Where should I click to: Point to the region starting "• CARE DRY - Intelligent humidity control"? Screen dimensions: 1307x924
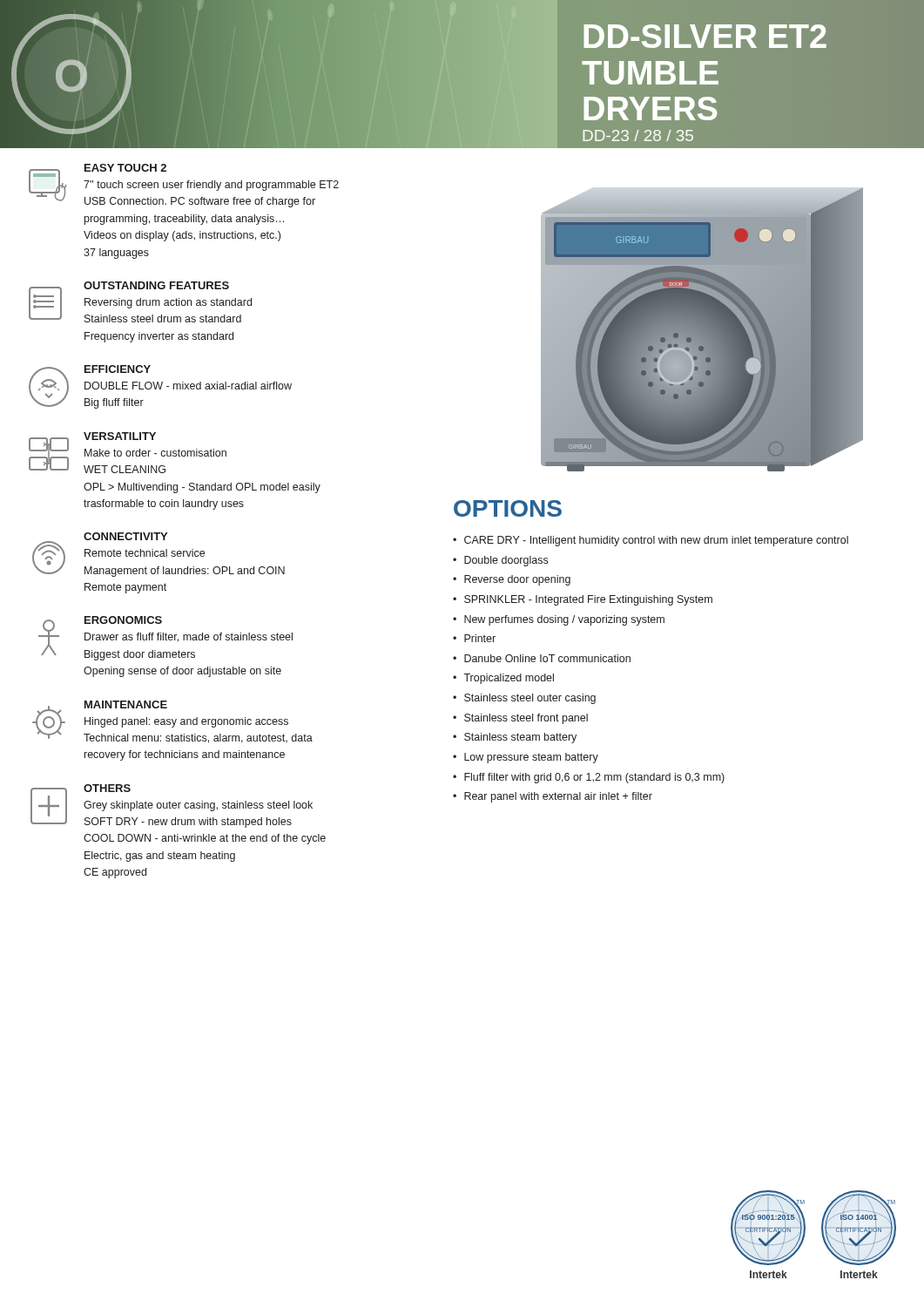(x=651, y=541)
